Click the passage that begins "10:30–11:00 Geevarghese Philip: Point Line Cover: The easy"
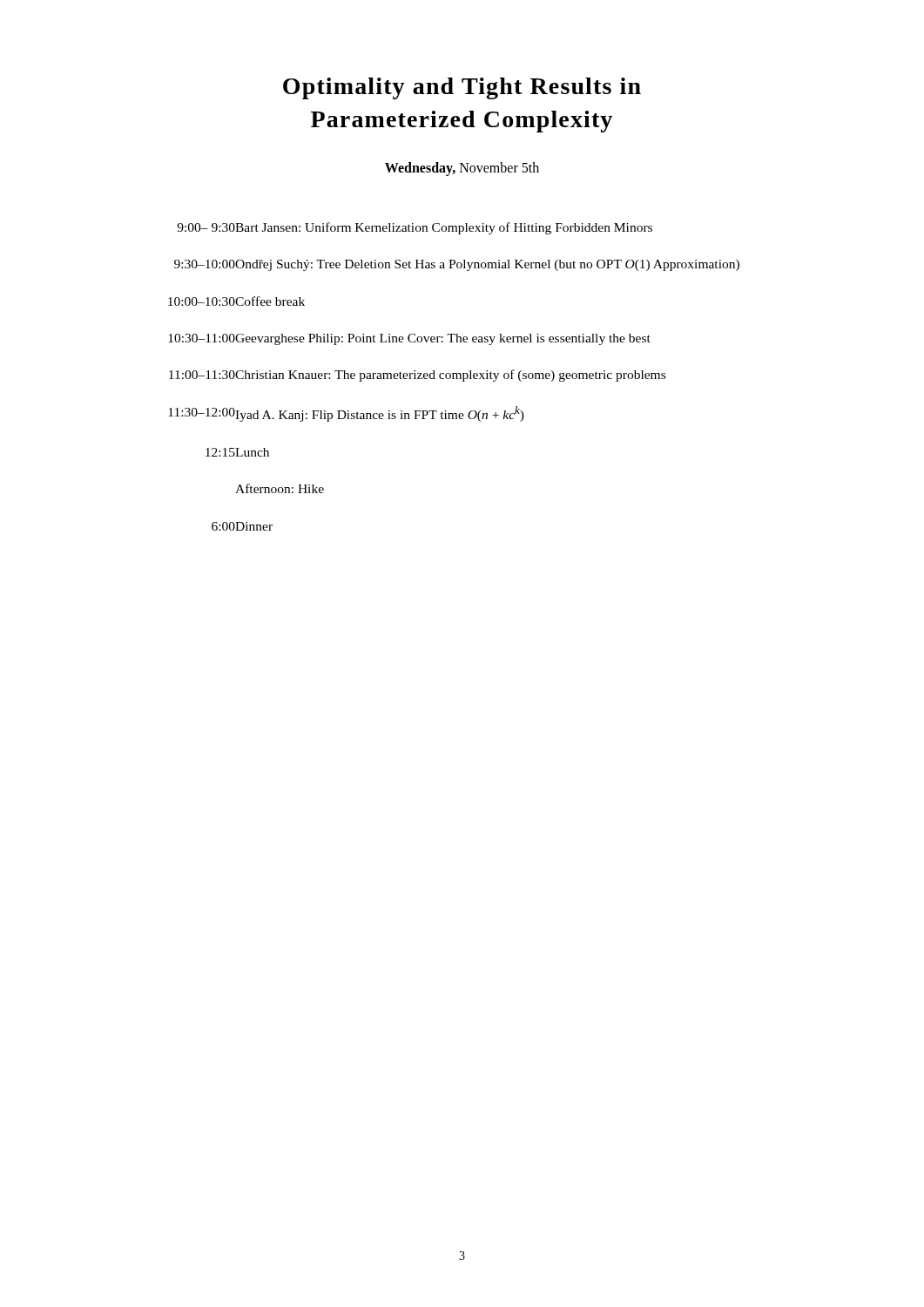The height and width of the screenshot is (1307, 924). 462,338
